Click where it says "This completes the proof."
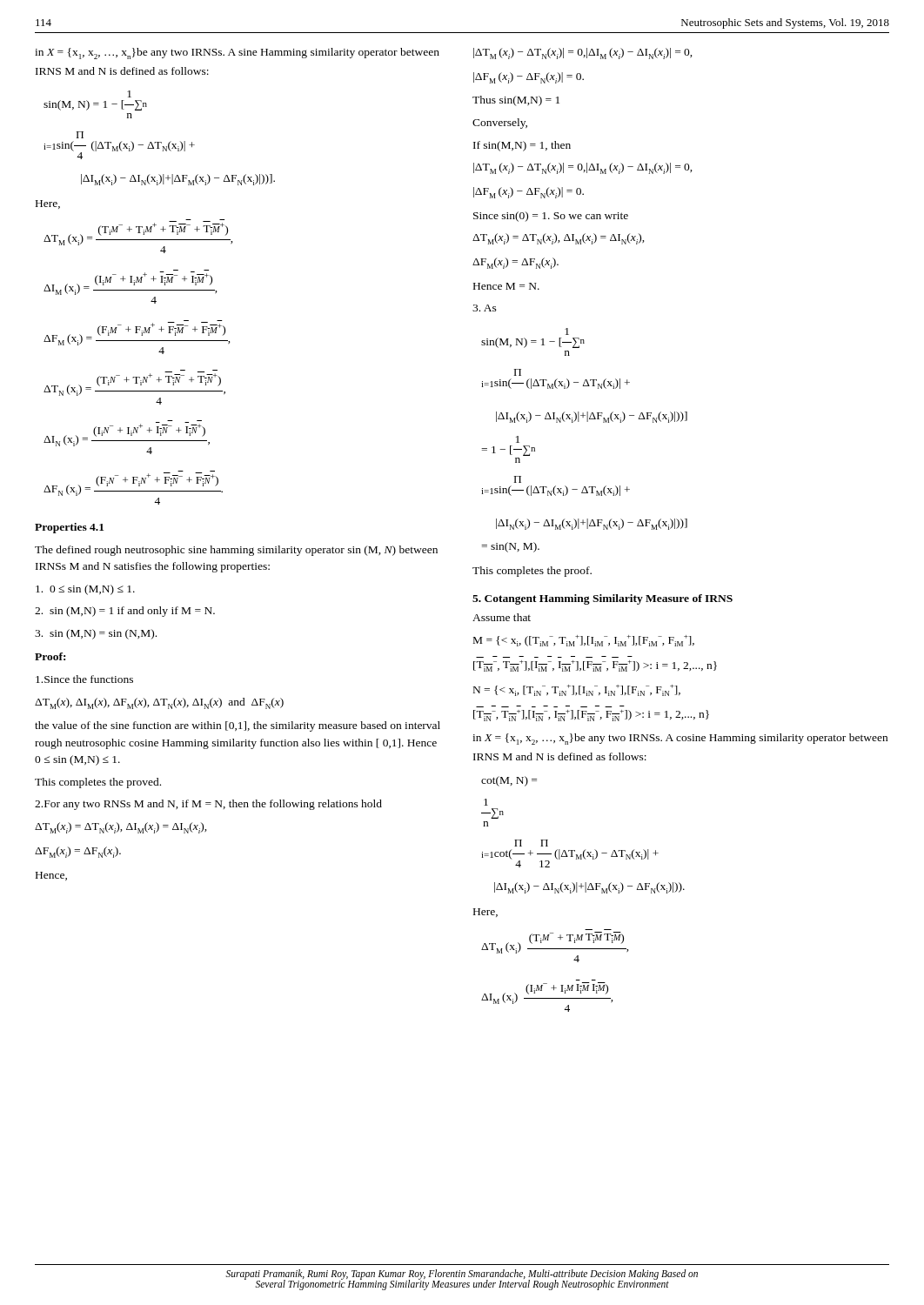Viewport: 924px width, 1305px height. click(x=532, y=572)
